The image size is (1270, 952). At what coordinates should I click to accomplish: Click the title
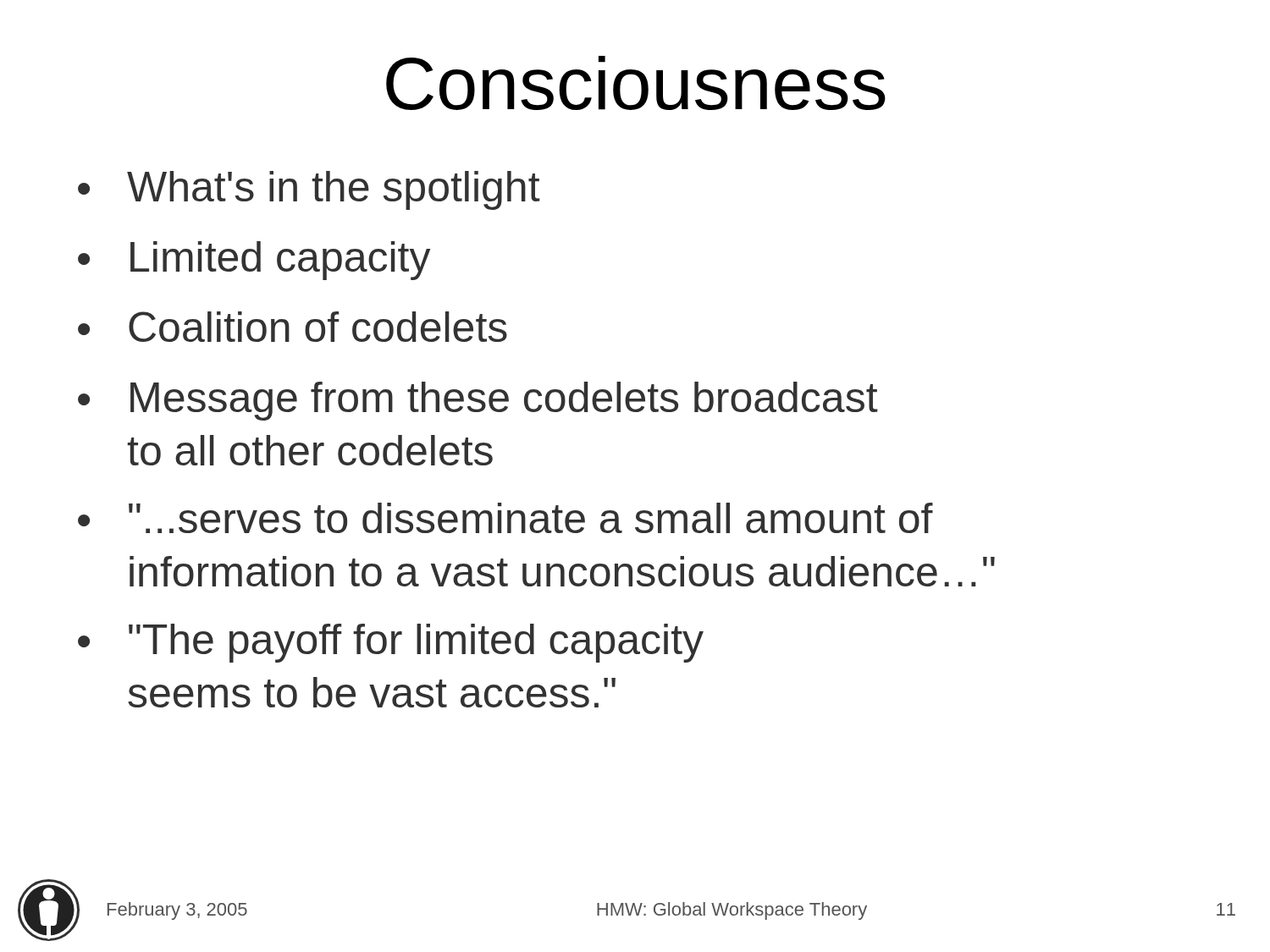[x=635, y=84]
